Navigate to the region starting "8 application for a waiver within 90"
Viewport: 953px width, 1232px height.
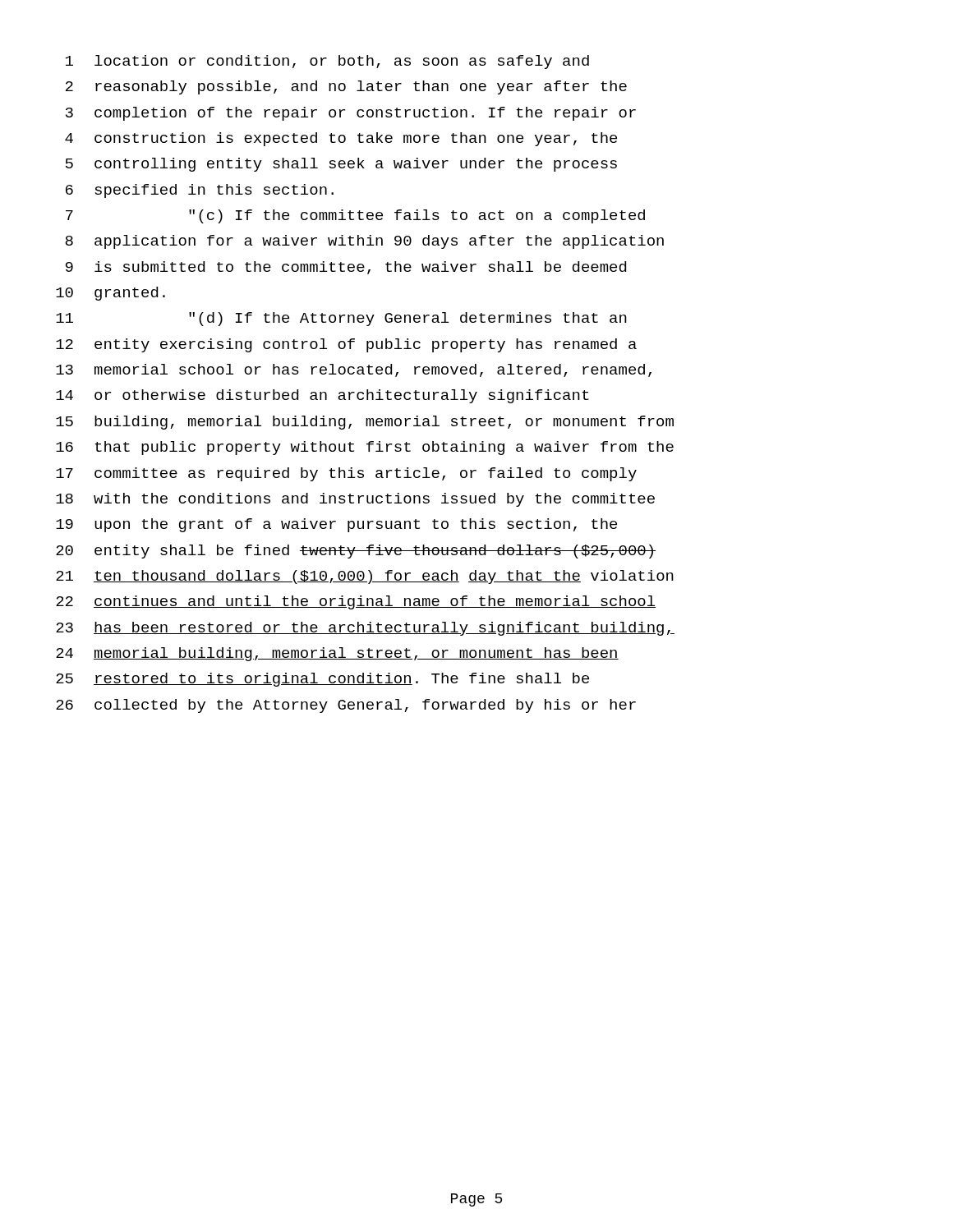[476, 242]
